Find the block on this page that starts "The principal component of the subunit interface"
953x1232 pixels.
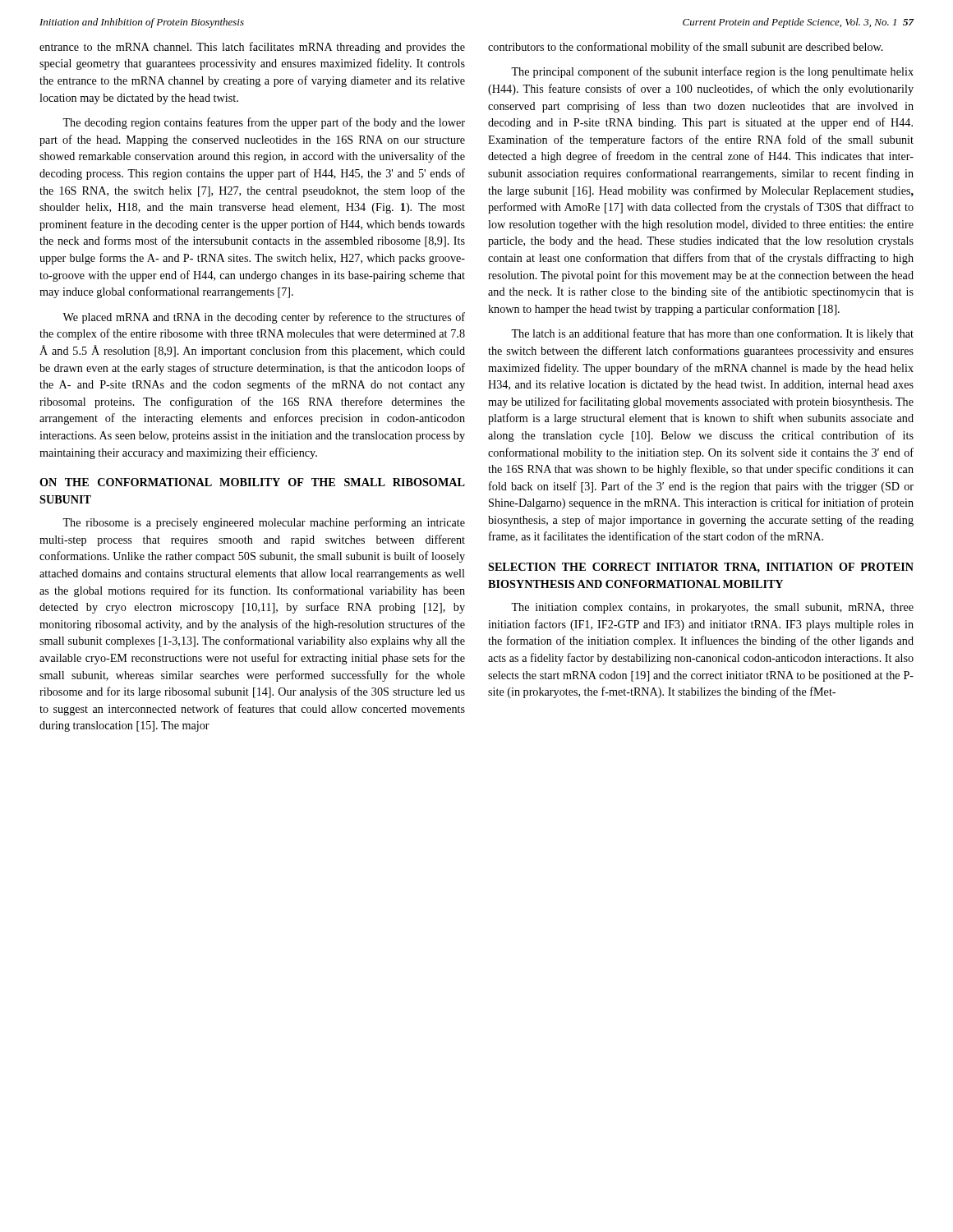coord(701,190)
